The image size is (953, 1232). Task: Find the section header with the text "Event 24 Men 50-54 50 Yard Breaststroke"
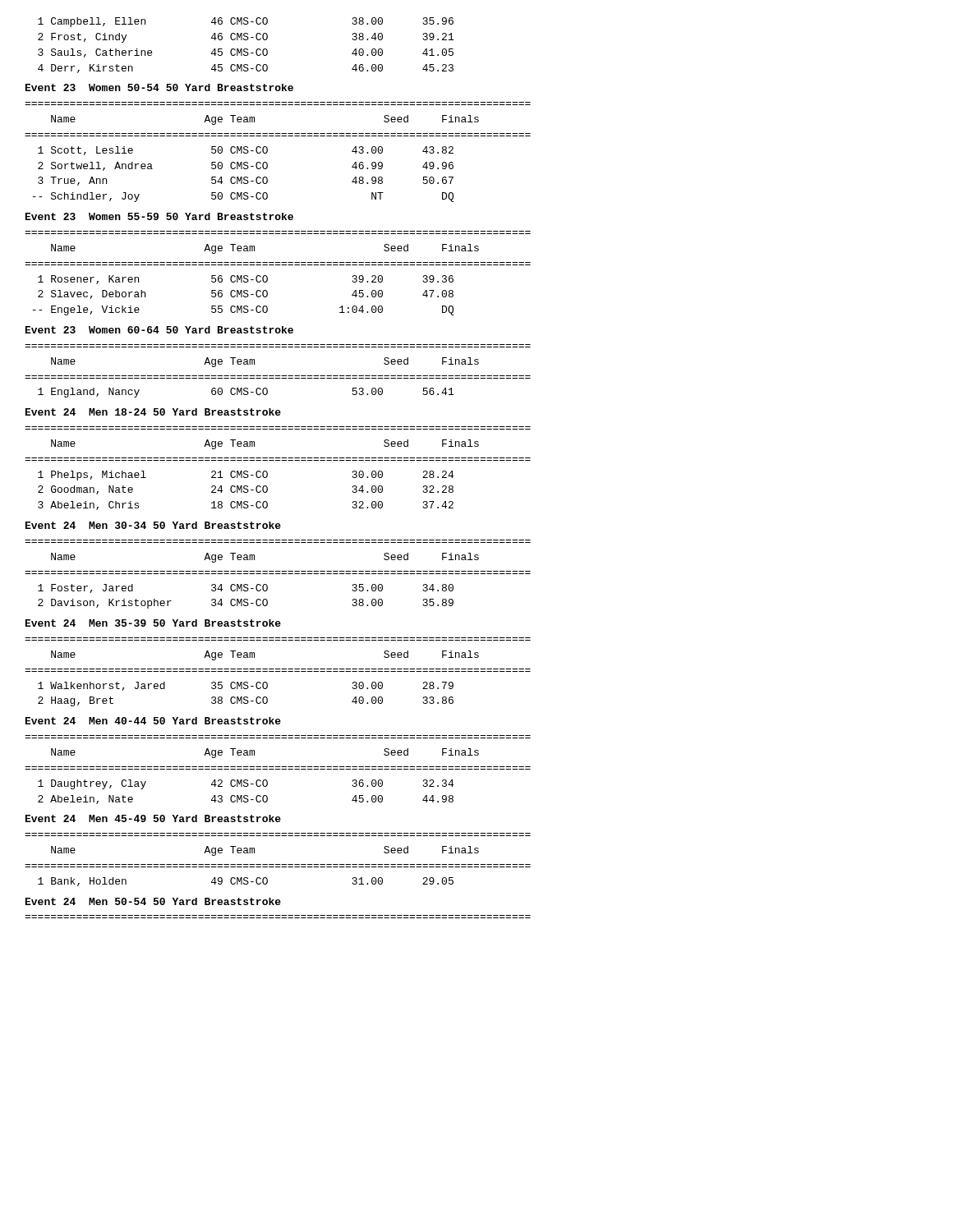(x=476, y=903)
